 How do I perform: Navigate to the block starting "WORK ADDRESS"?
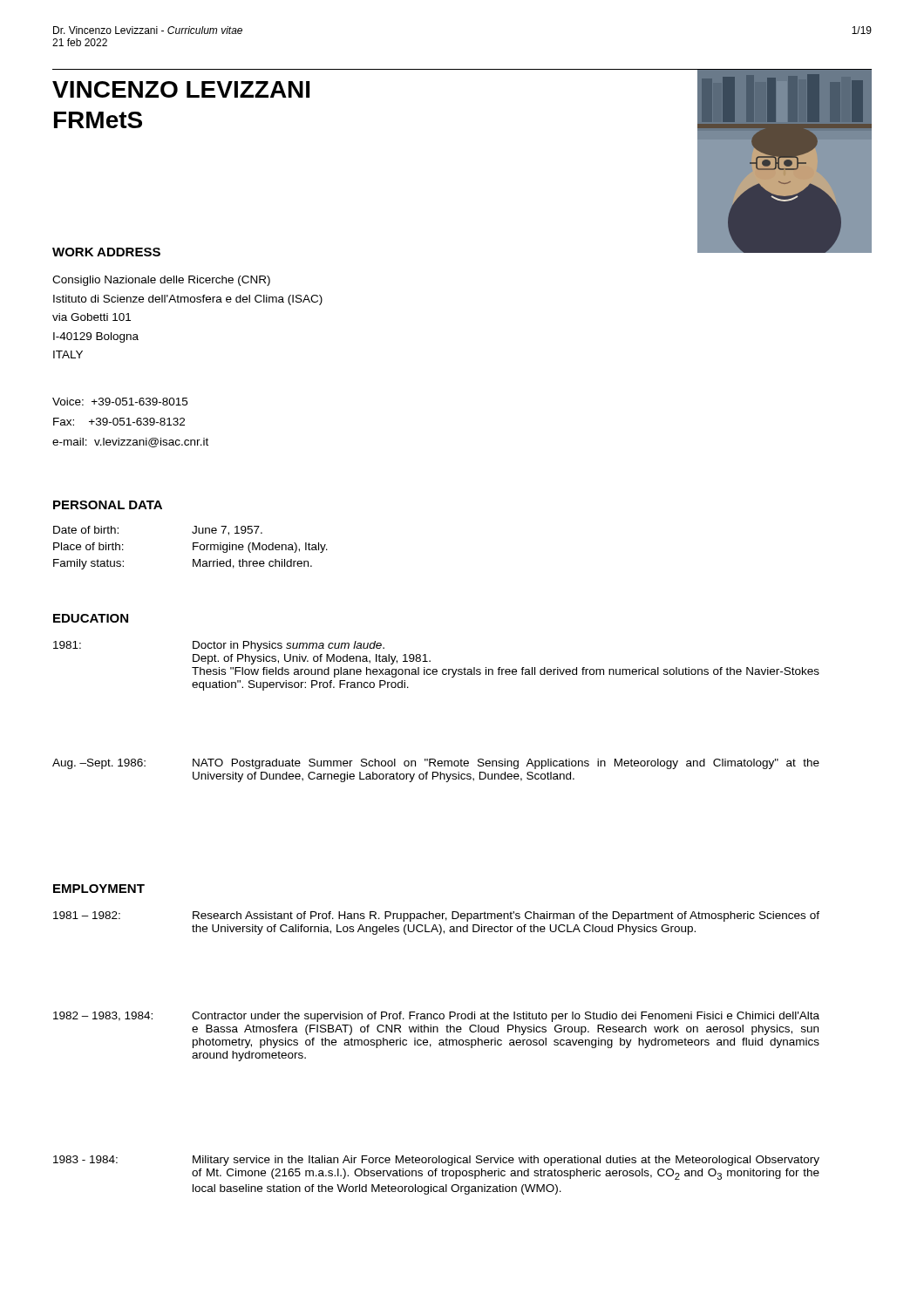[x=107, y=252]
